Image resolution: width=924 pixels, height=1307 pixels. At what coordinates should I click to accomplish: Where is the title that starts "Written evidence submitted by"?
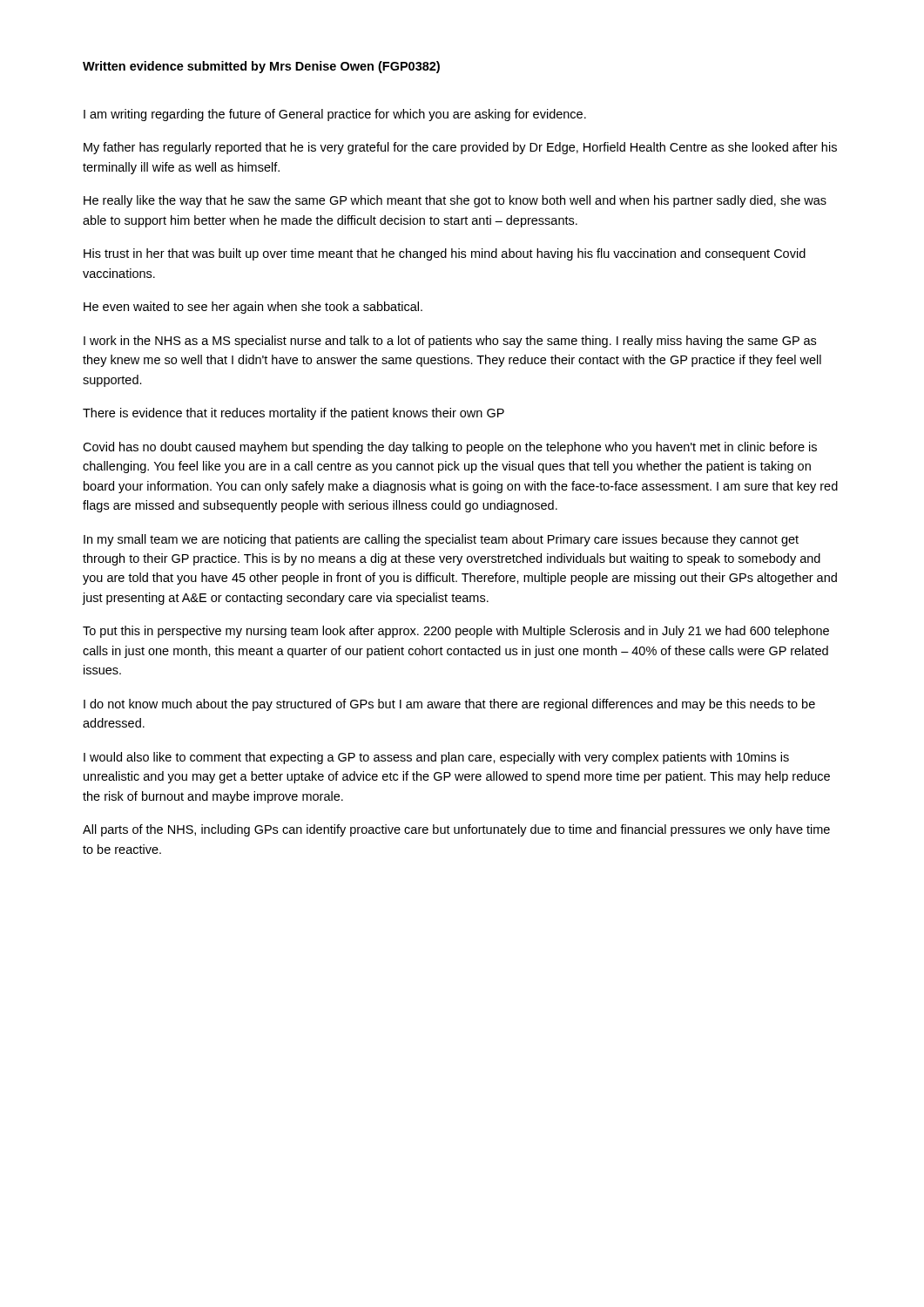click(x=262, y=66)
